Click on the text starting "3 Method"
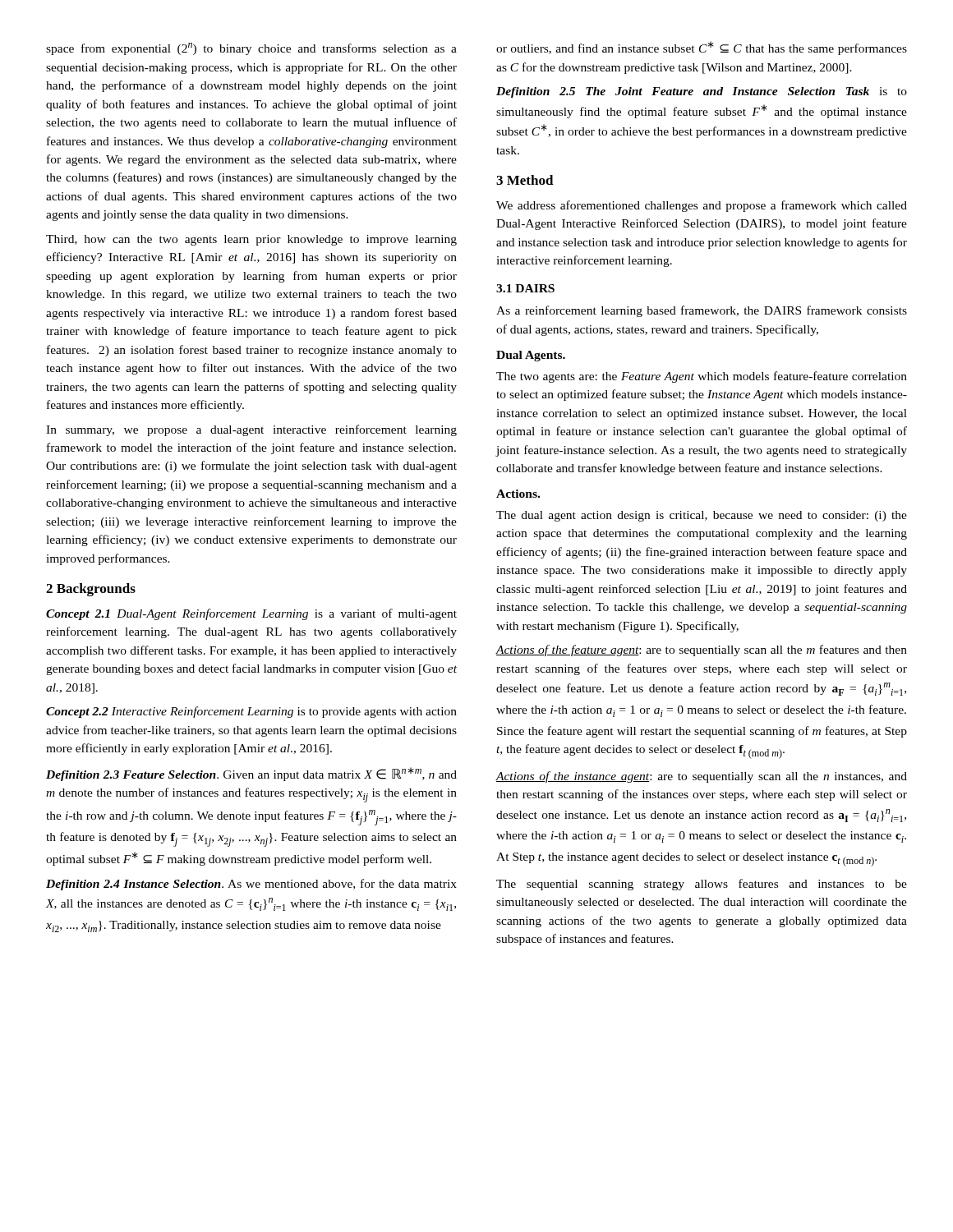Image resolution: width=953 pixels, height=1232 pixels. click(x=525, y=180)
